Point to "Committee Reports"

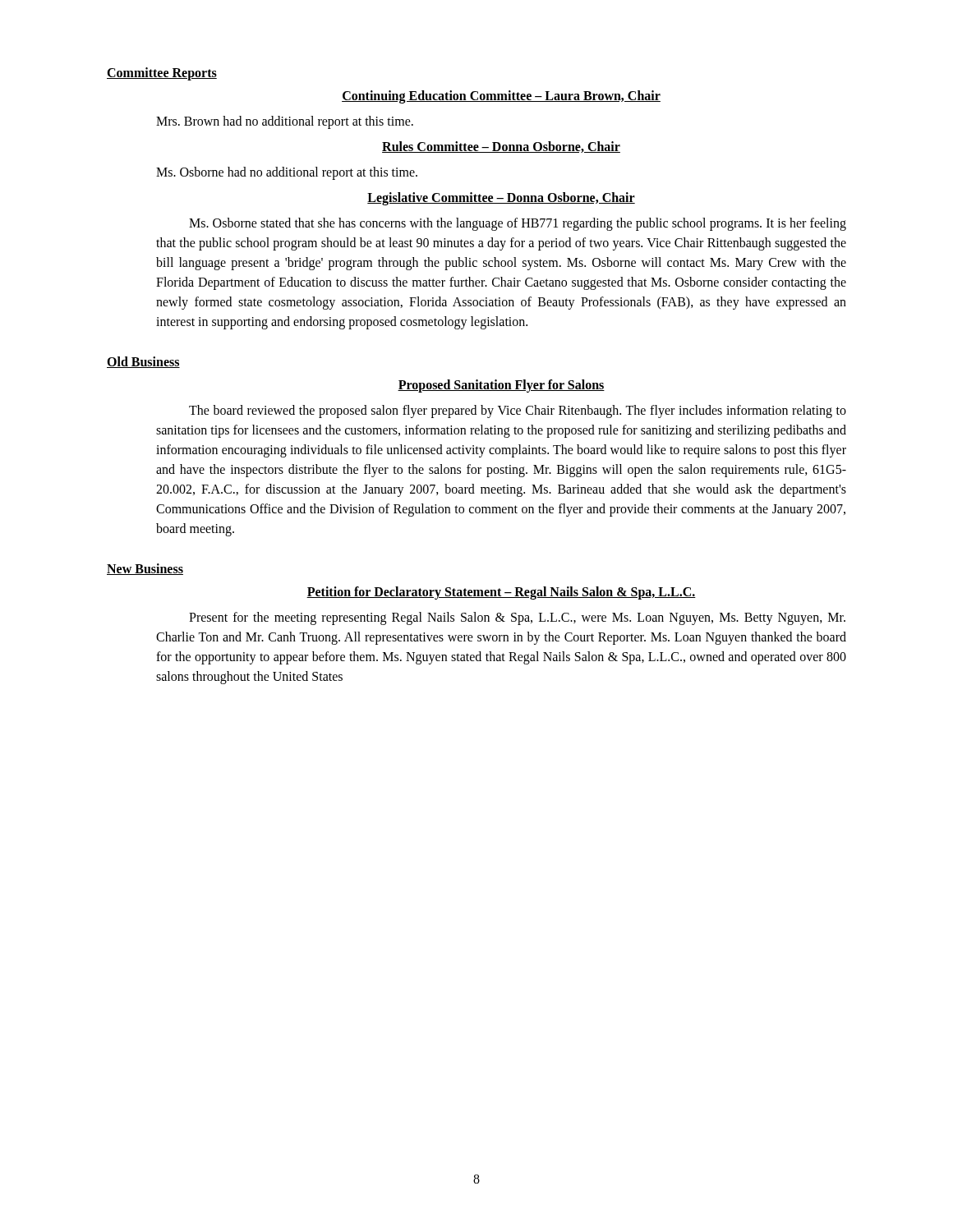click(x=162, y=73)
